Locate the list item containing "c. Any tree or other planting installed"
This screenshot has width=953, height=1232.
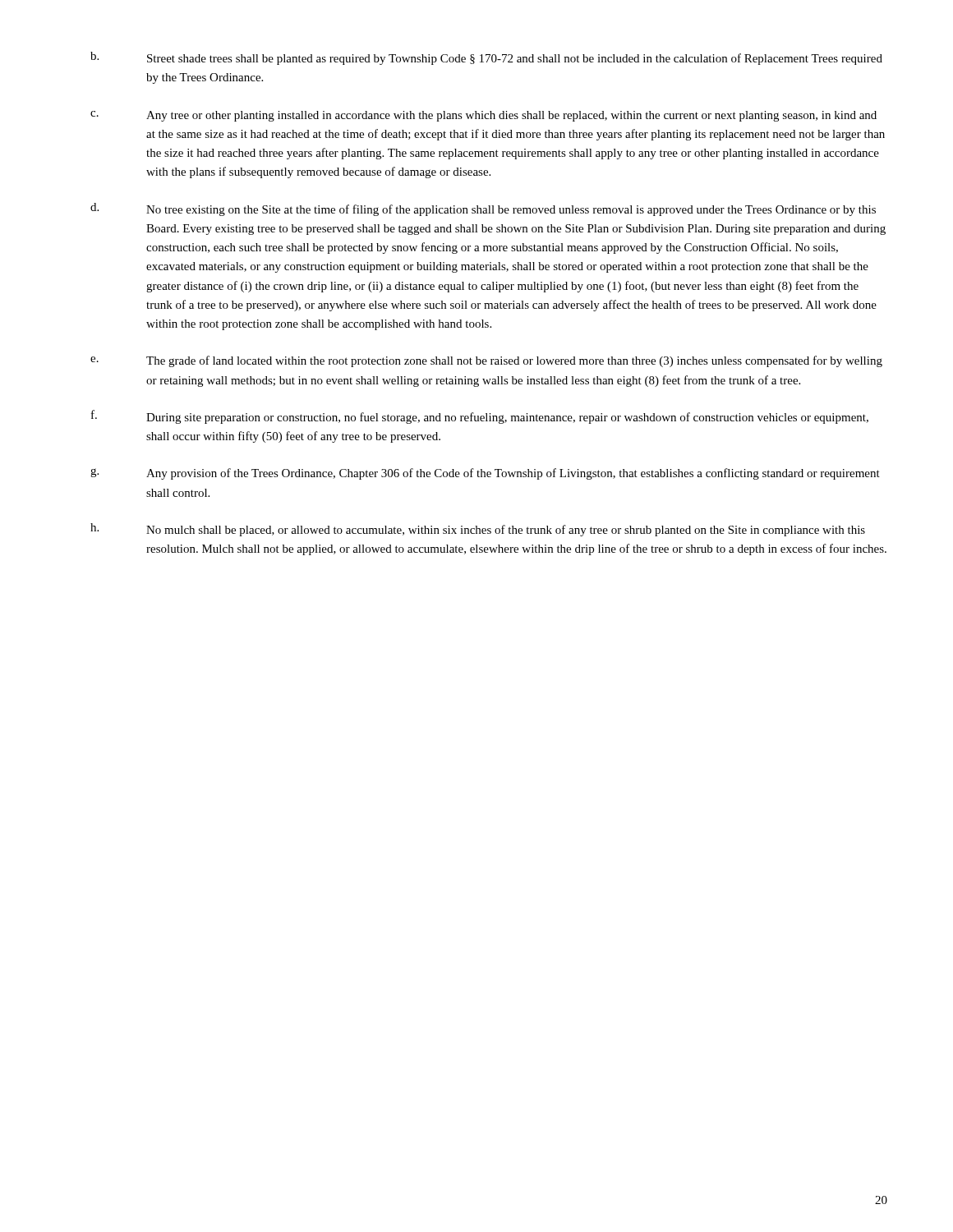click(485, 144)
